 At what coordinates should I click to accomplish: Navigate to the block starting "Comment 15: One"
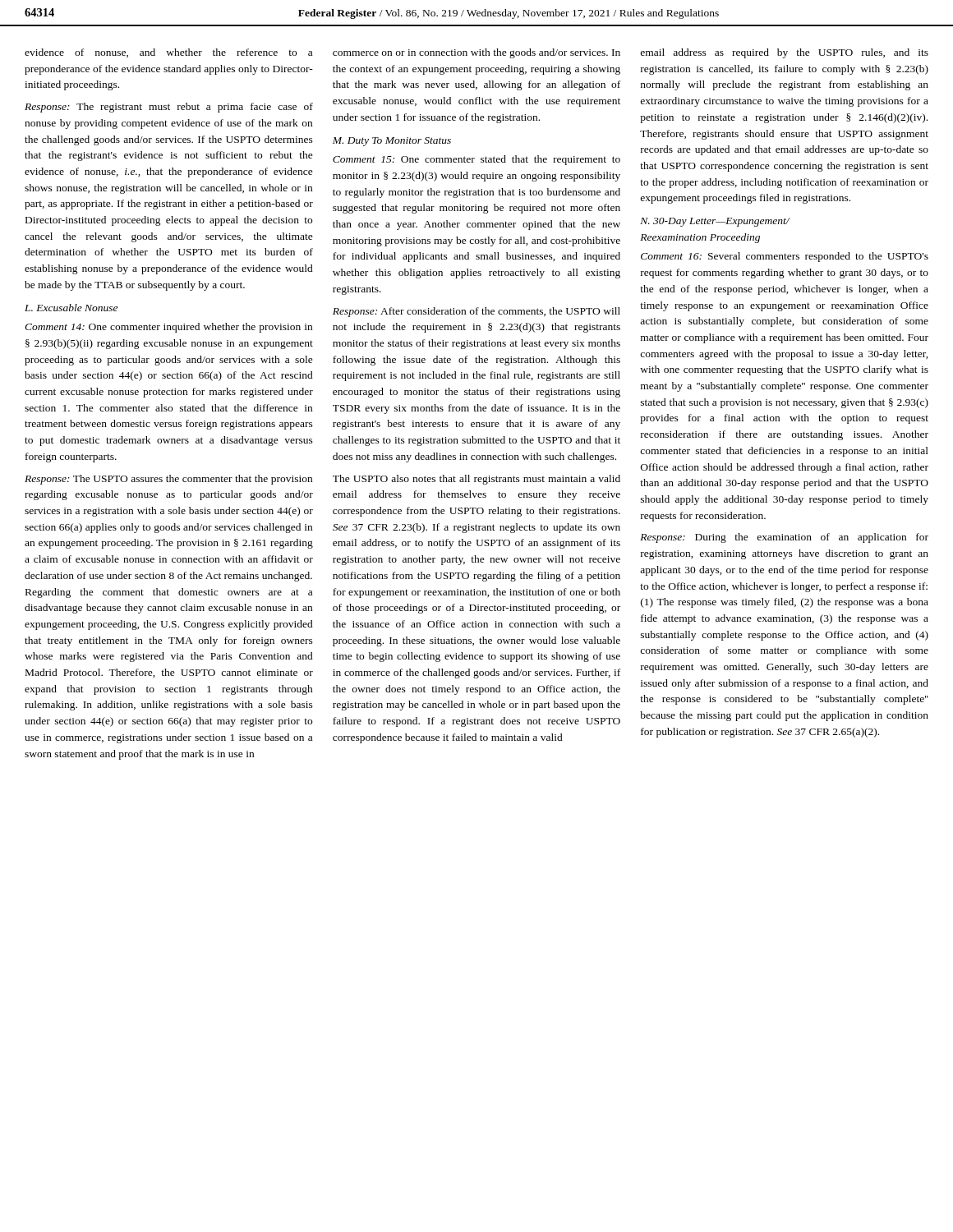477,224
